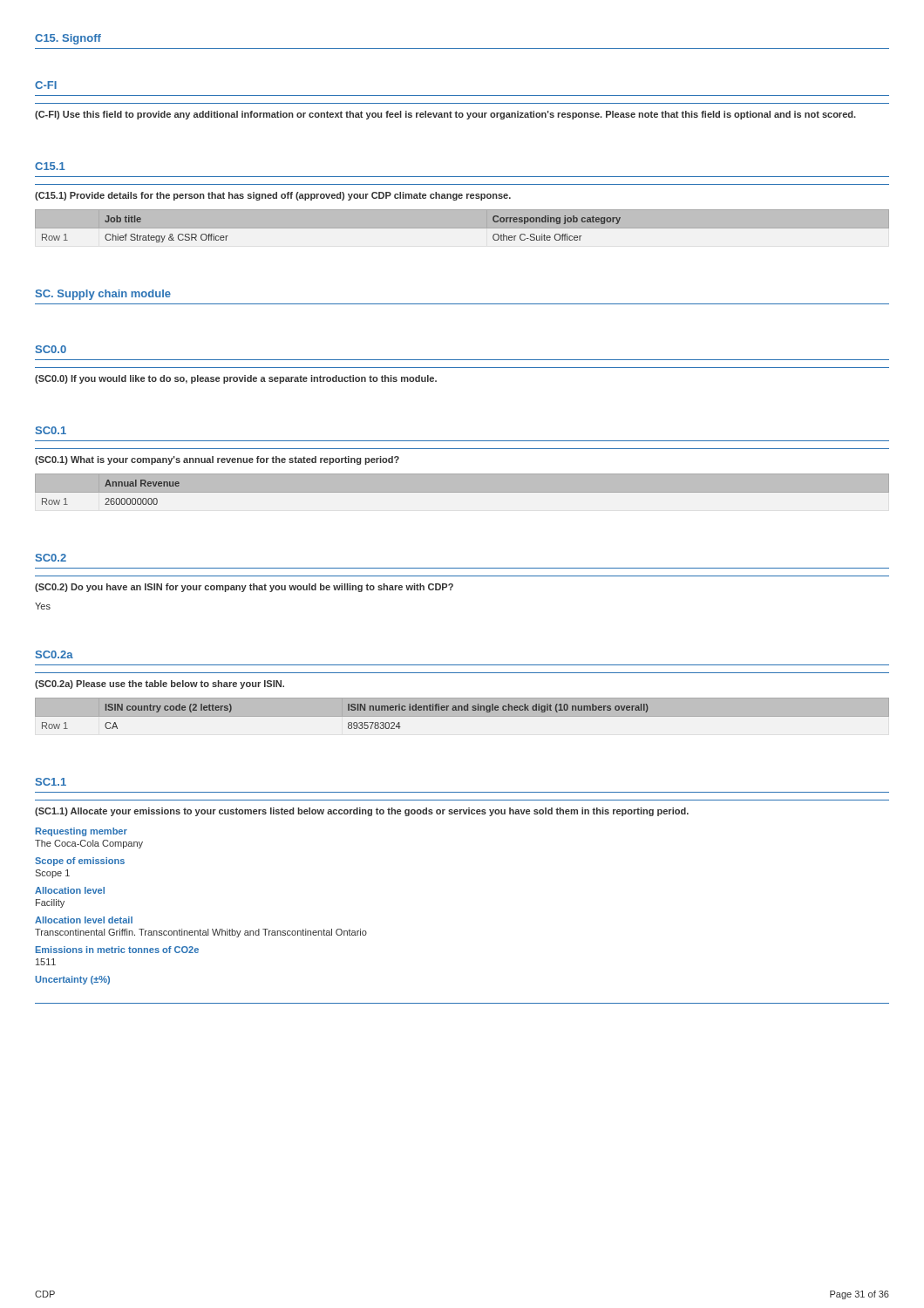Point to the block starting "C15. Signoff"

(x=68, y=38)
